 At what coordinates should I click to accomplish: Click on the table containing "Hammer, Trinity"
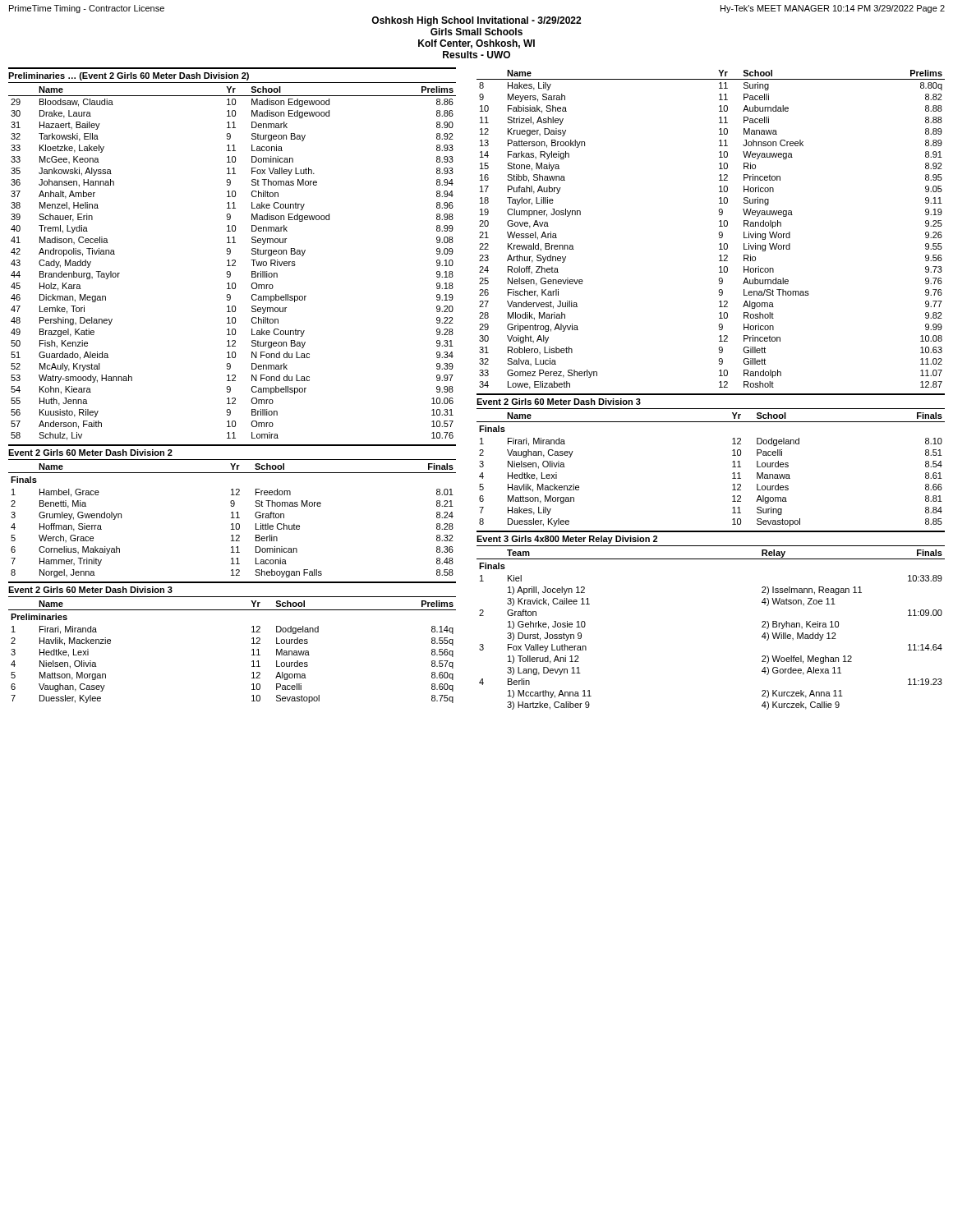click(232, 519)
